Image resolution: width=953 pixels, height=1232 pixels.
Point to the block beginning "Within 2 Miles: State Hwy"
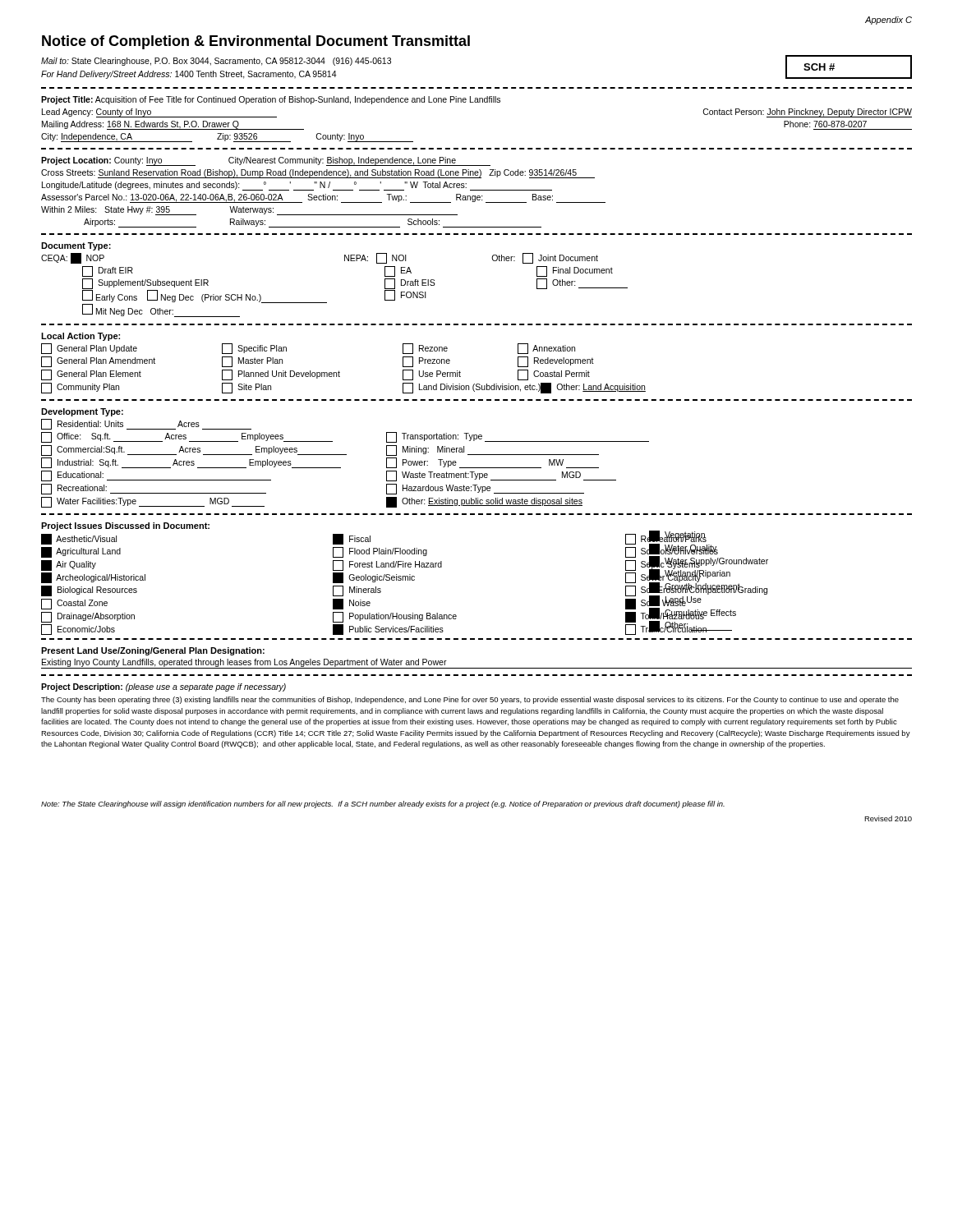(x=249, y=209)
